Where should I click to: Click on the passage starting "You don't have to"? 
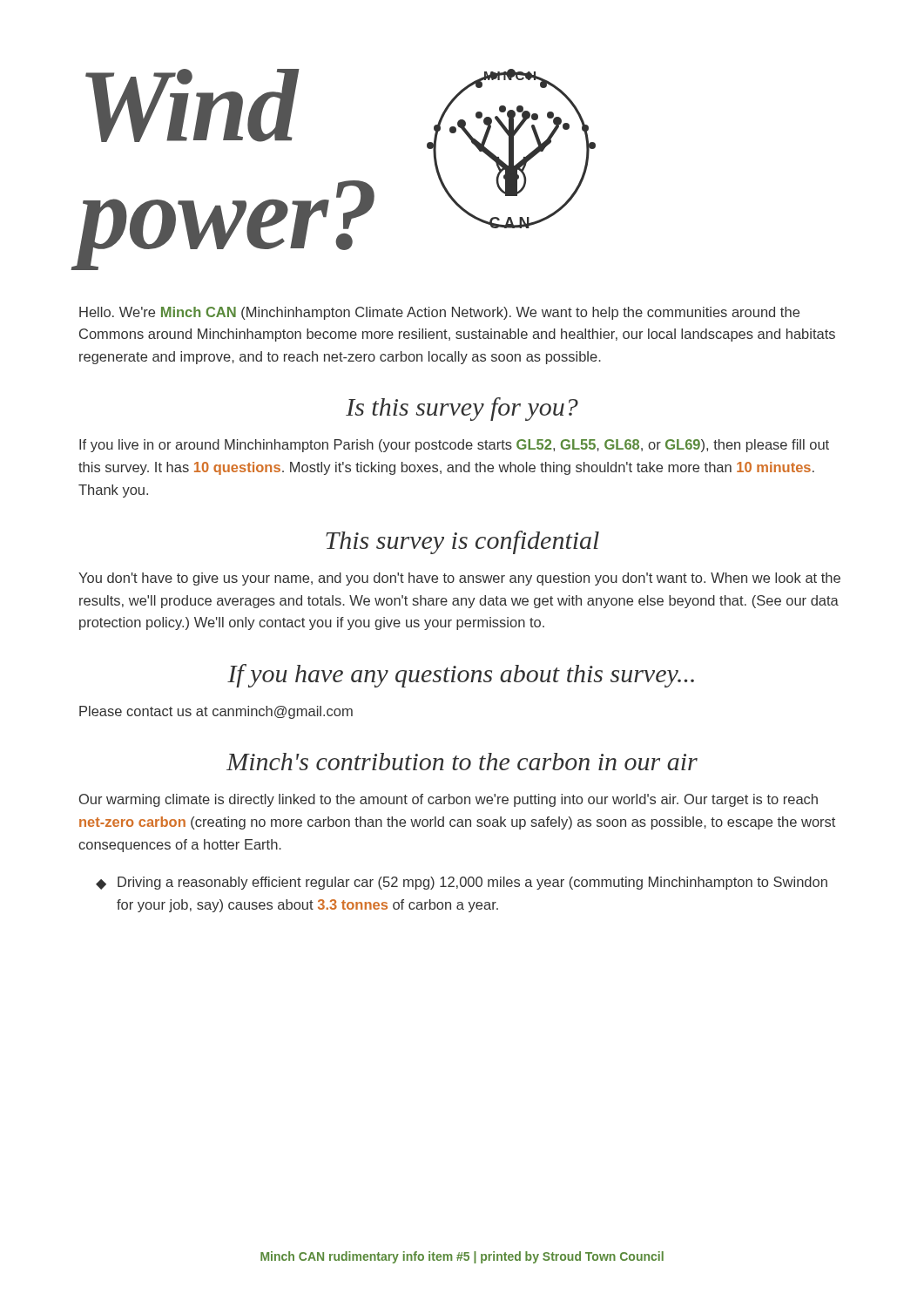pos(460,600)
